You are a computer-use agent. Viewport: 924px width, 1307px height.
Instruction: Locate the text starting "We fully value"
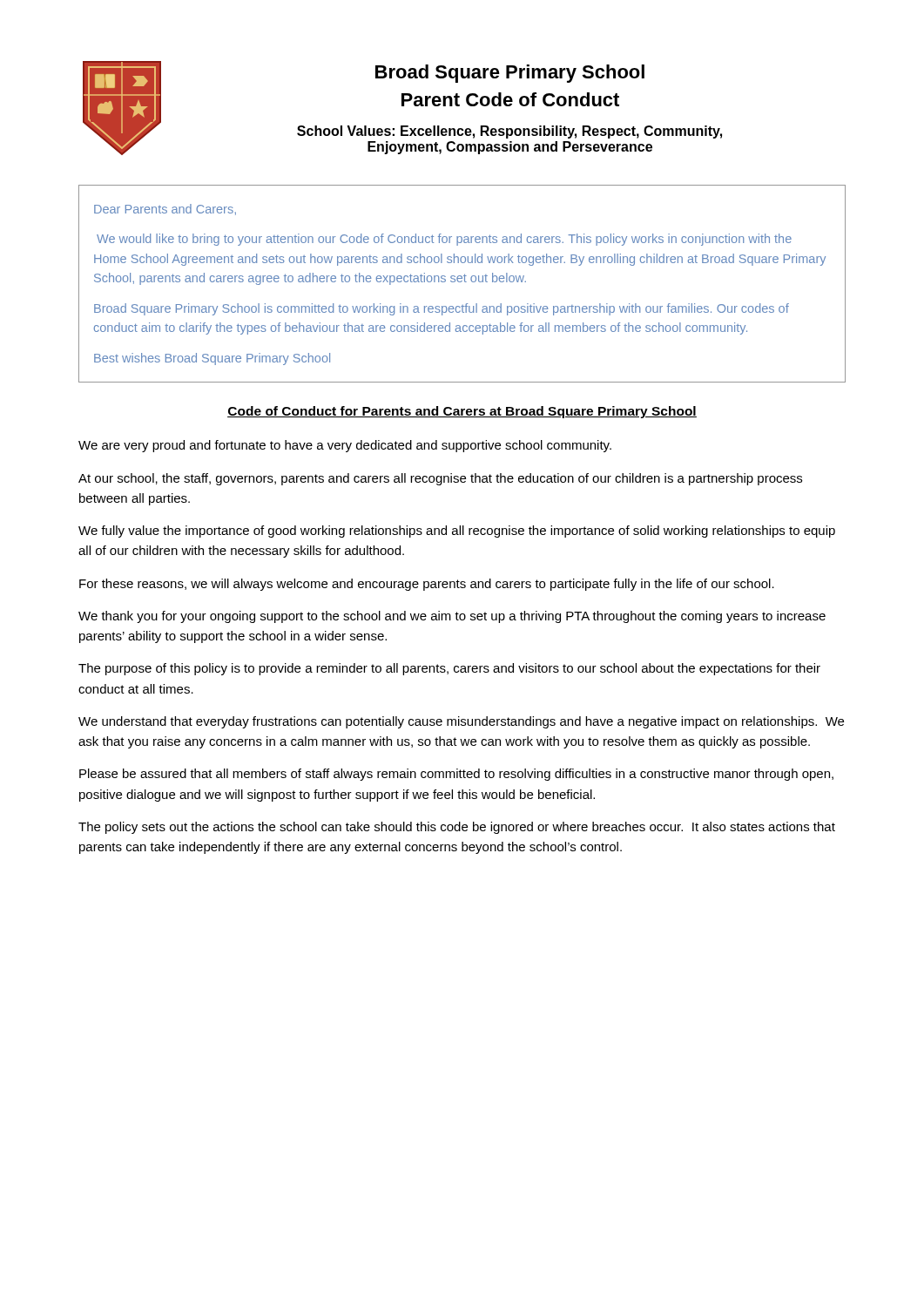click(457, 540)
